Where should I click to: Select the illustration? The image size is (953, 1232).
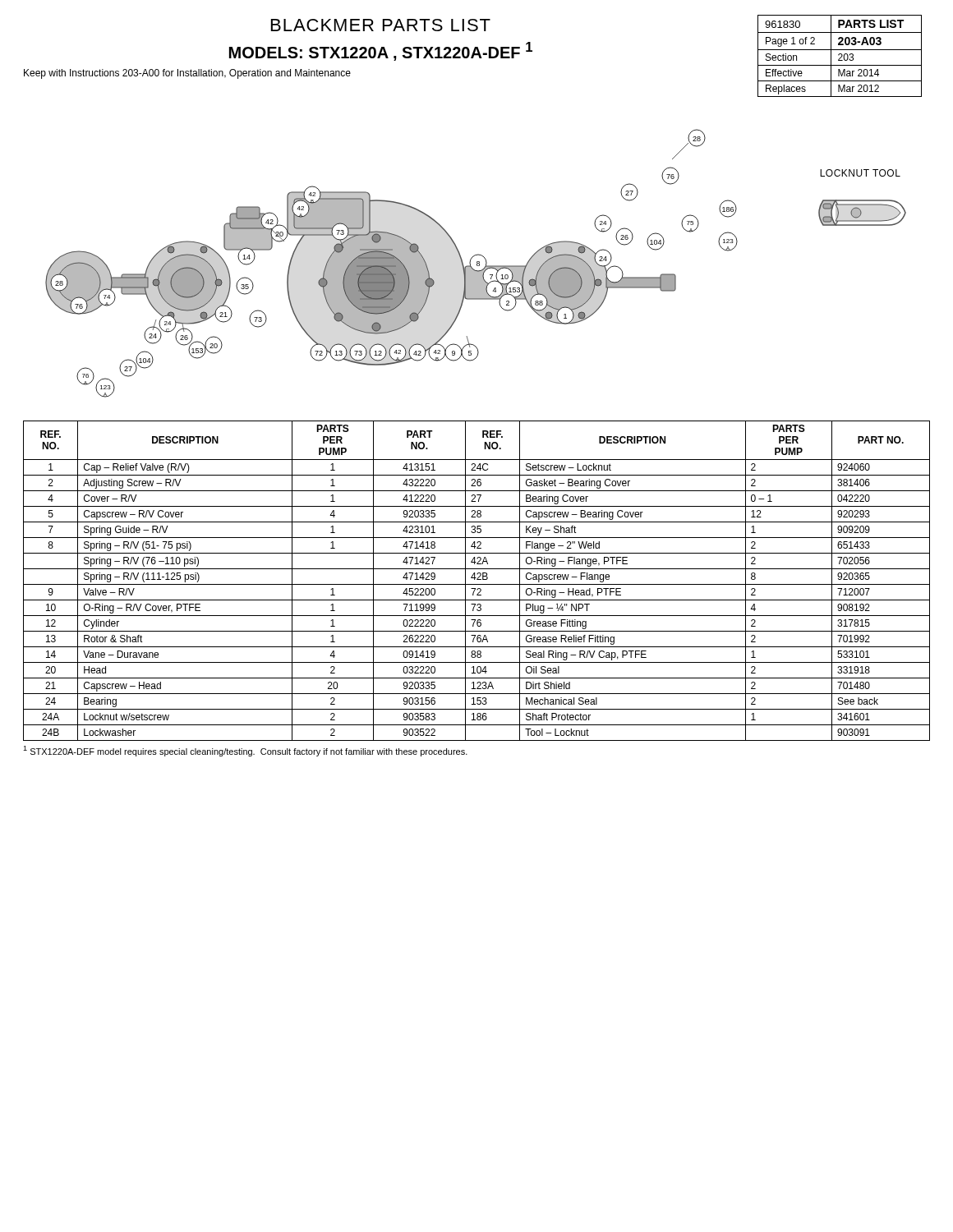(x=860, y=214)
